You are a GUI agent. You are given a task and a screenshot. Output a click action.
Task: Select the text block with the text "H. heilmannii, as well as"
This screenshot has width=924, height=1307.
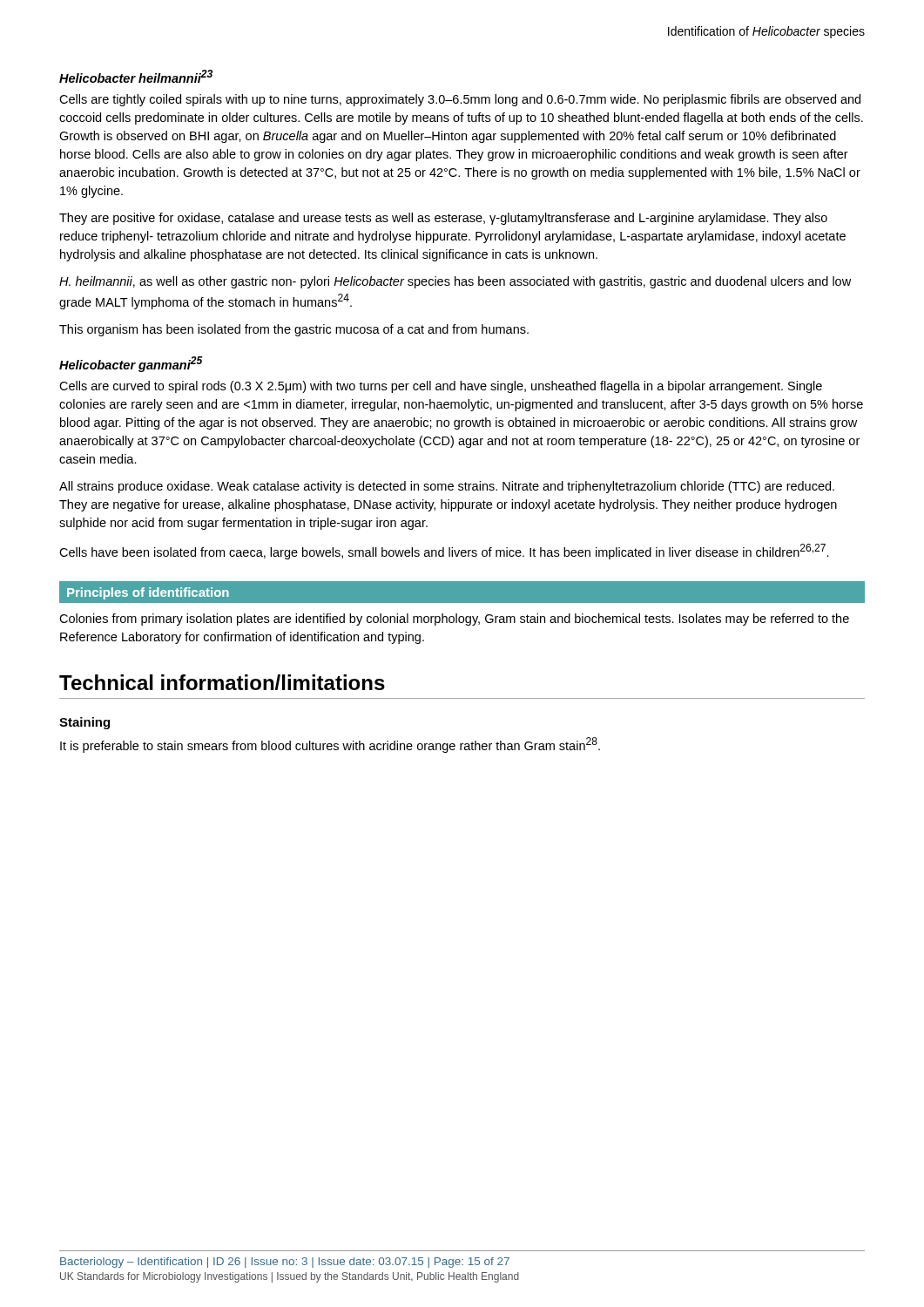pyautogui.click(x=455, y=292)
